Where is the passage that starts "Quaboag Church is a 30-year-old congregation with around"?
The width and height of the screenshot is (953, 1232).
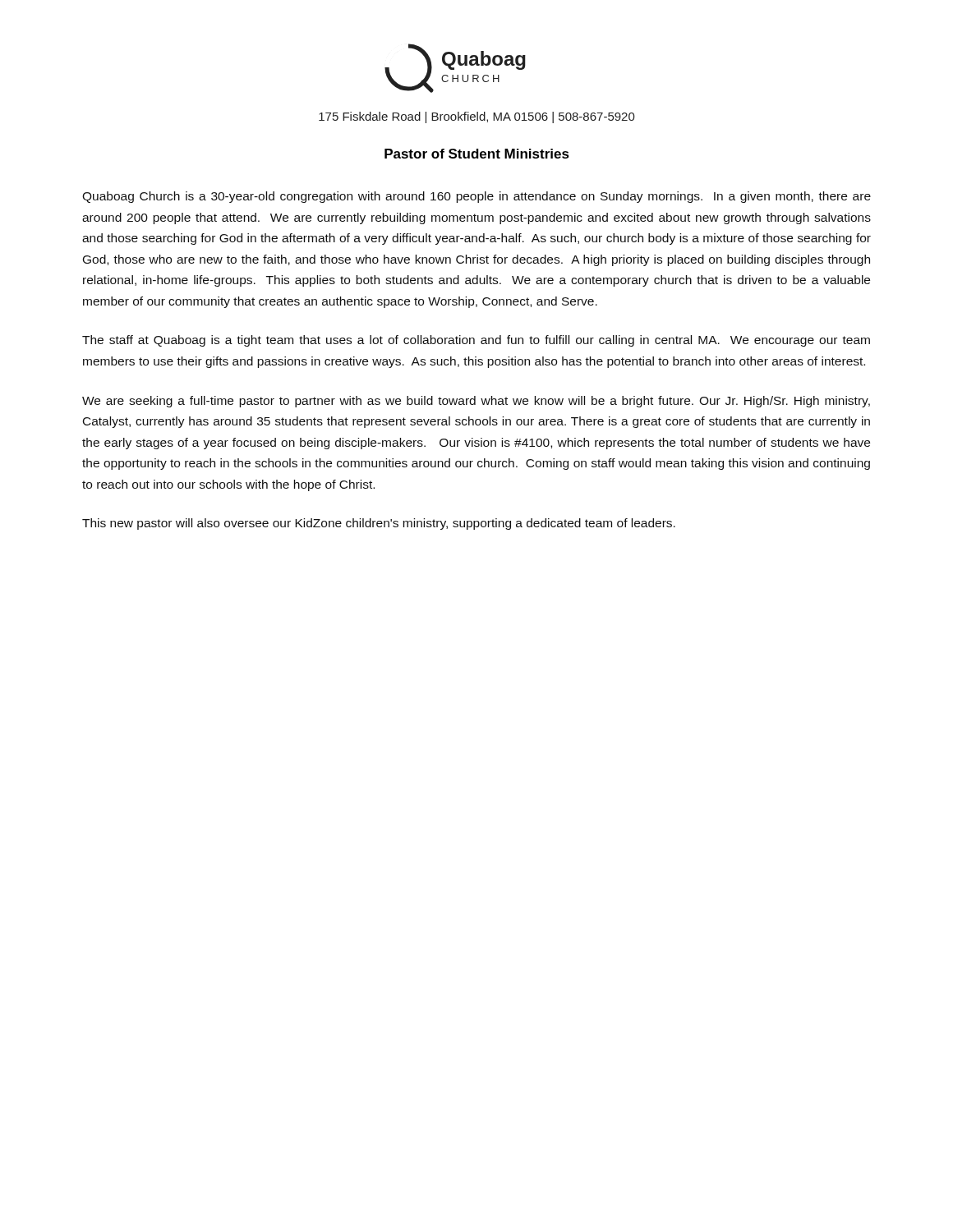coord(476,248)
